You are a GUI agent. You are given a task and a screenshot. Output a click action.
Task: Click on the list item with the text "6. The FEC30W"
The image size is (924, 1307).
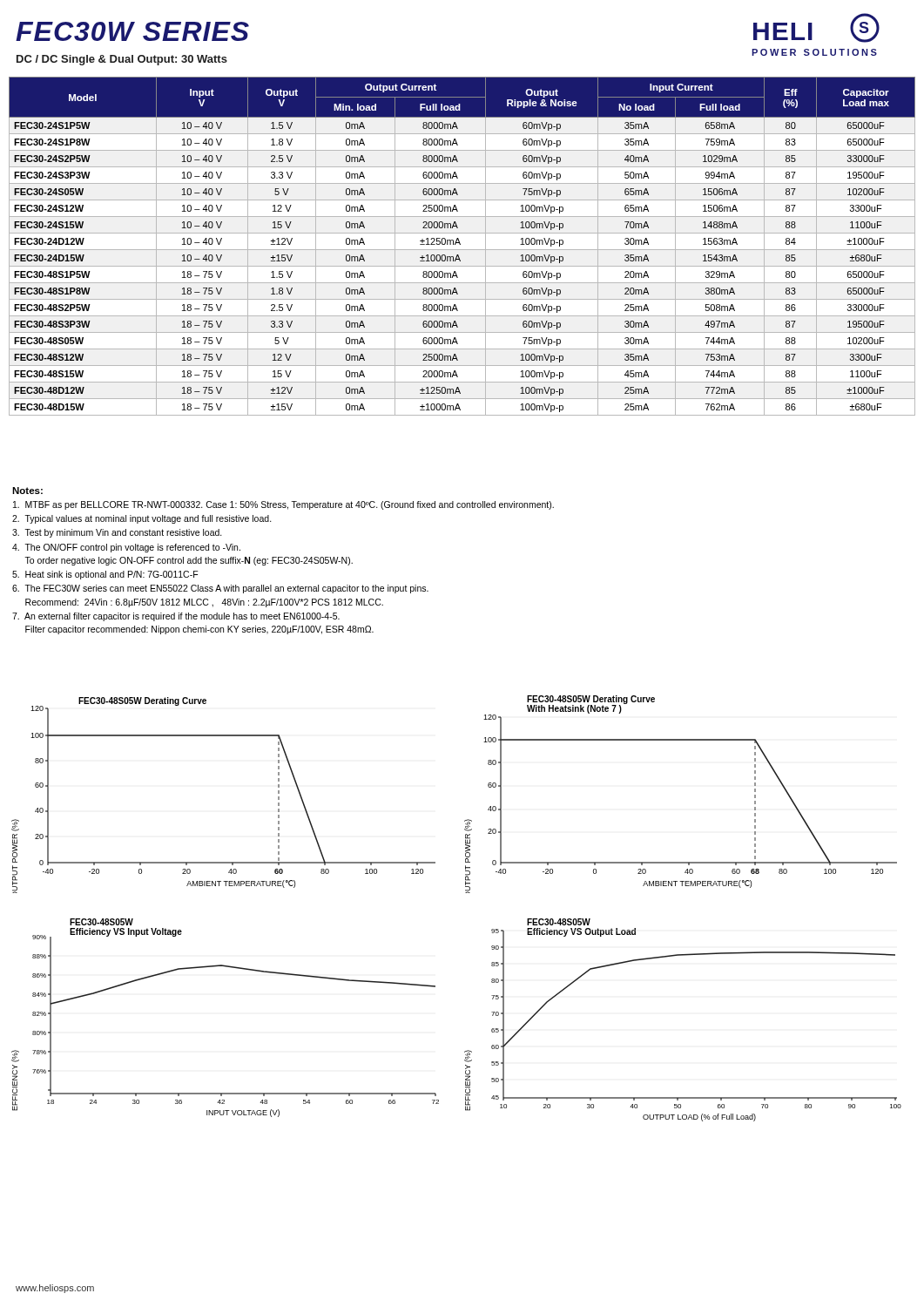221,595
